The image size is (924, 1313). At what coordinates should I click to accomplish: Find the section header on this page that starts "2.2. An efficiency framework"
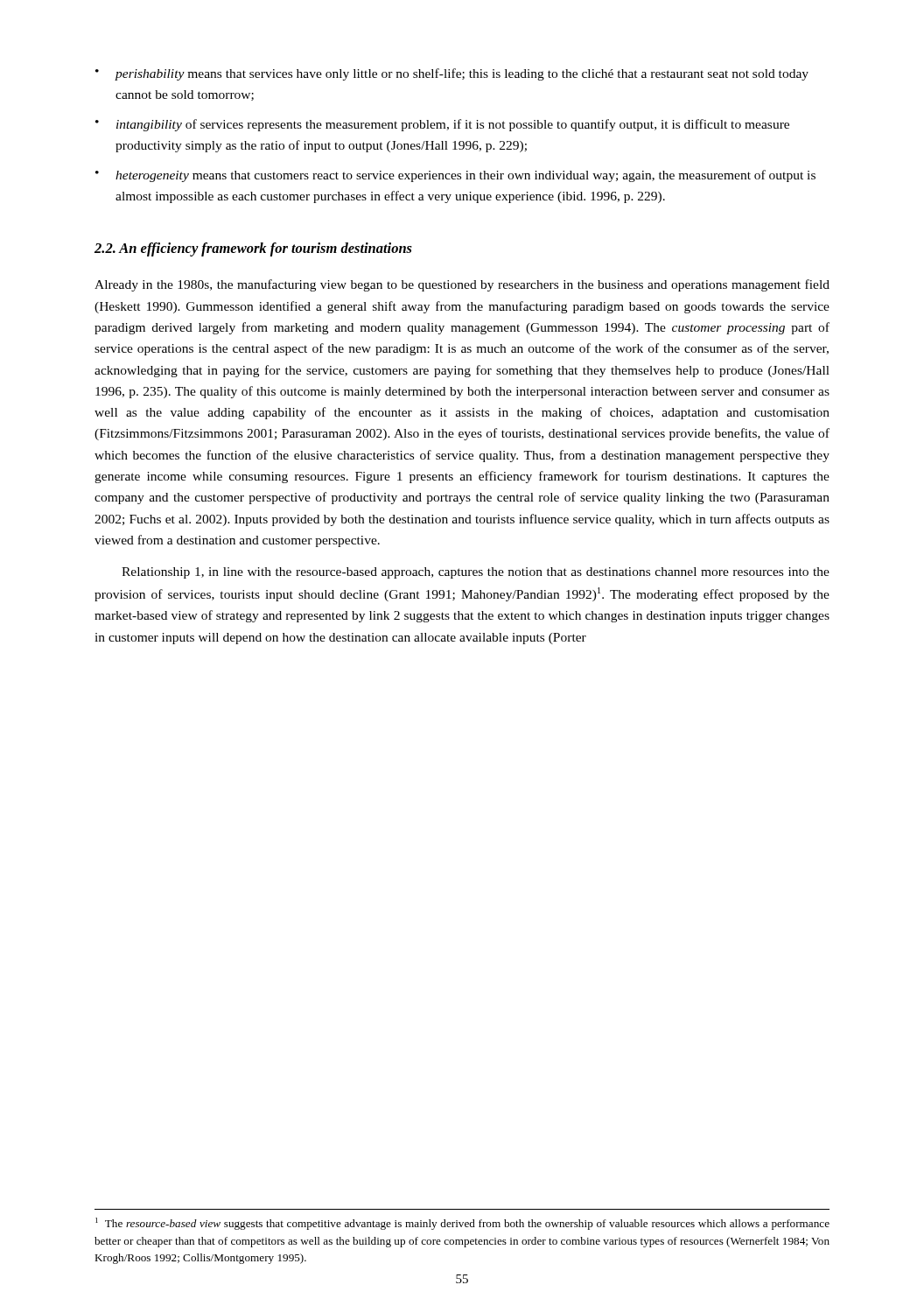[253, 248]
